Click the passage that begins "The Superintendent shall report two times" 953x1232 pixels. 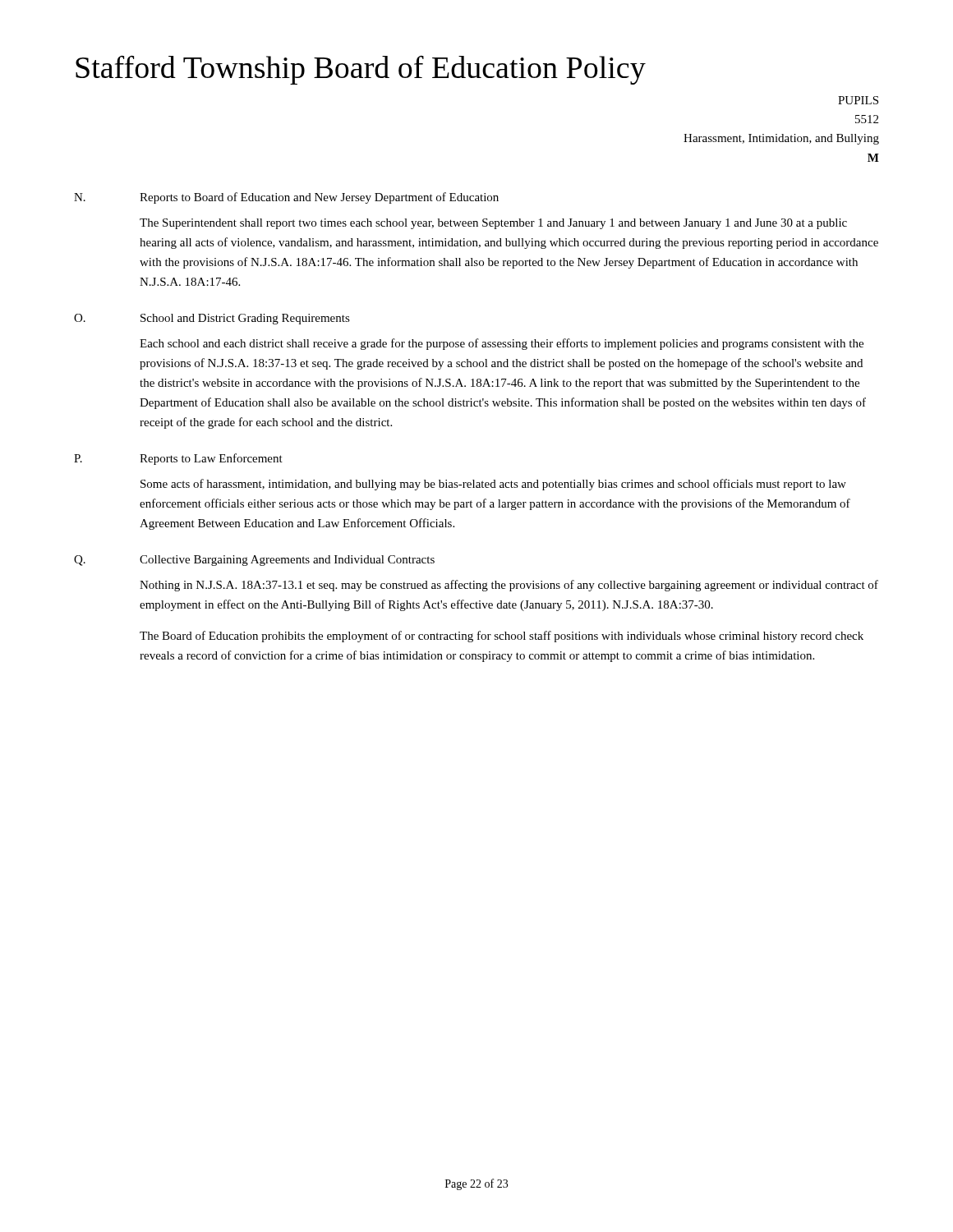point(509,252)
